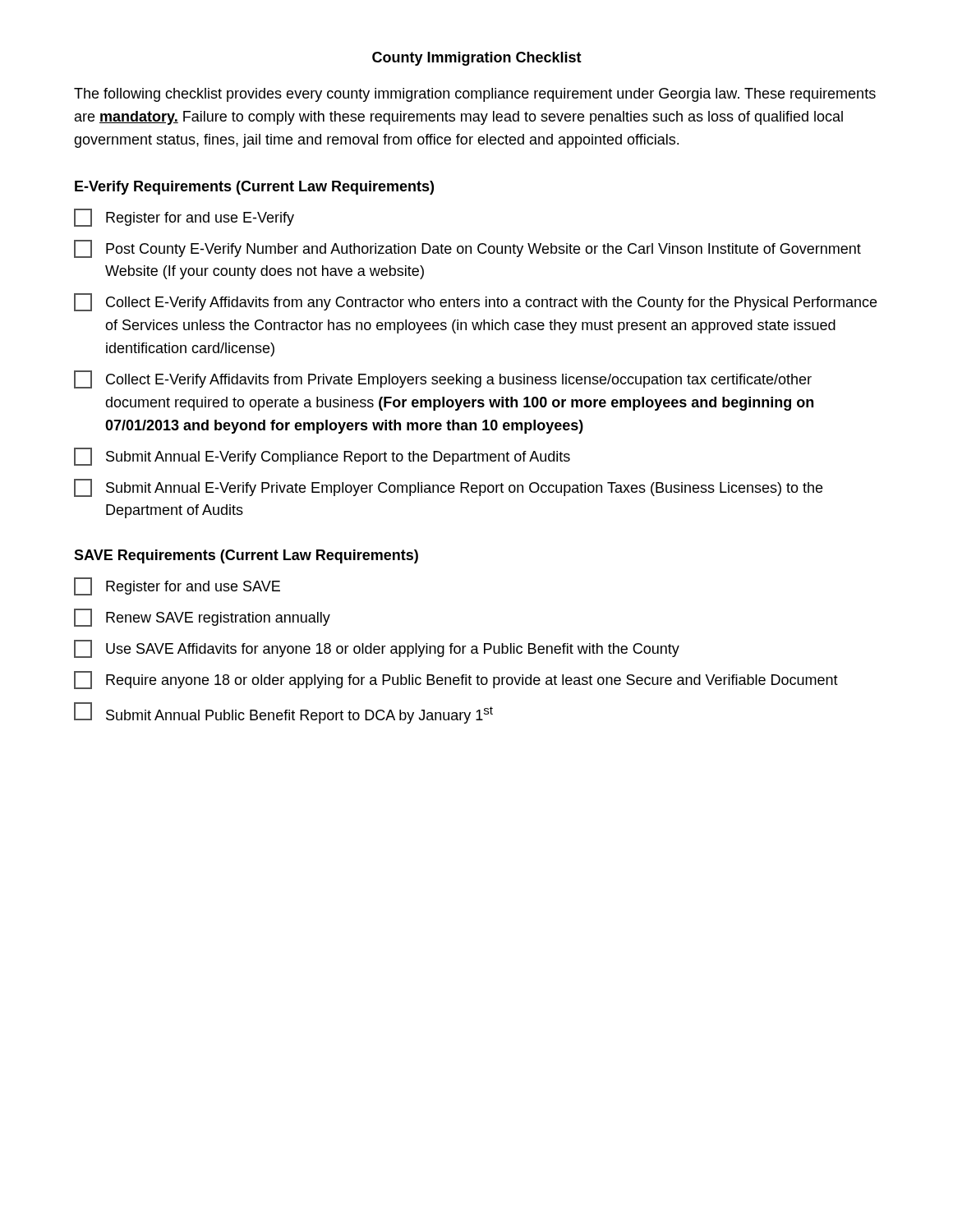Locate the list item with the text "Require anyone 18 or older applying for a"

[476, 681]
